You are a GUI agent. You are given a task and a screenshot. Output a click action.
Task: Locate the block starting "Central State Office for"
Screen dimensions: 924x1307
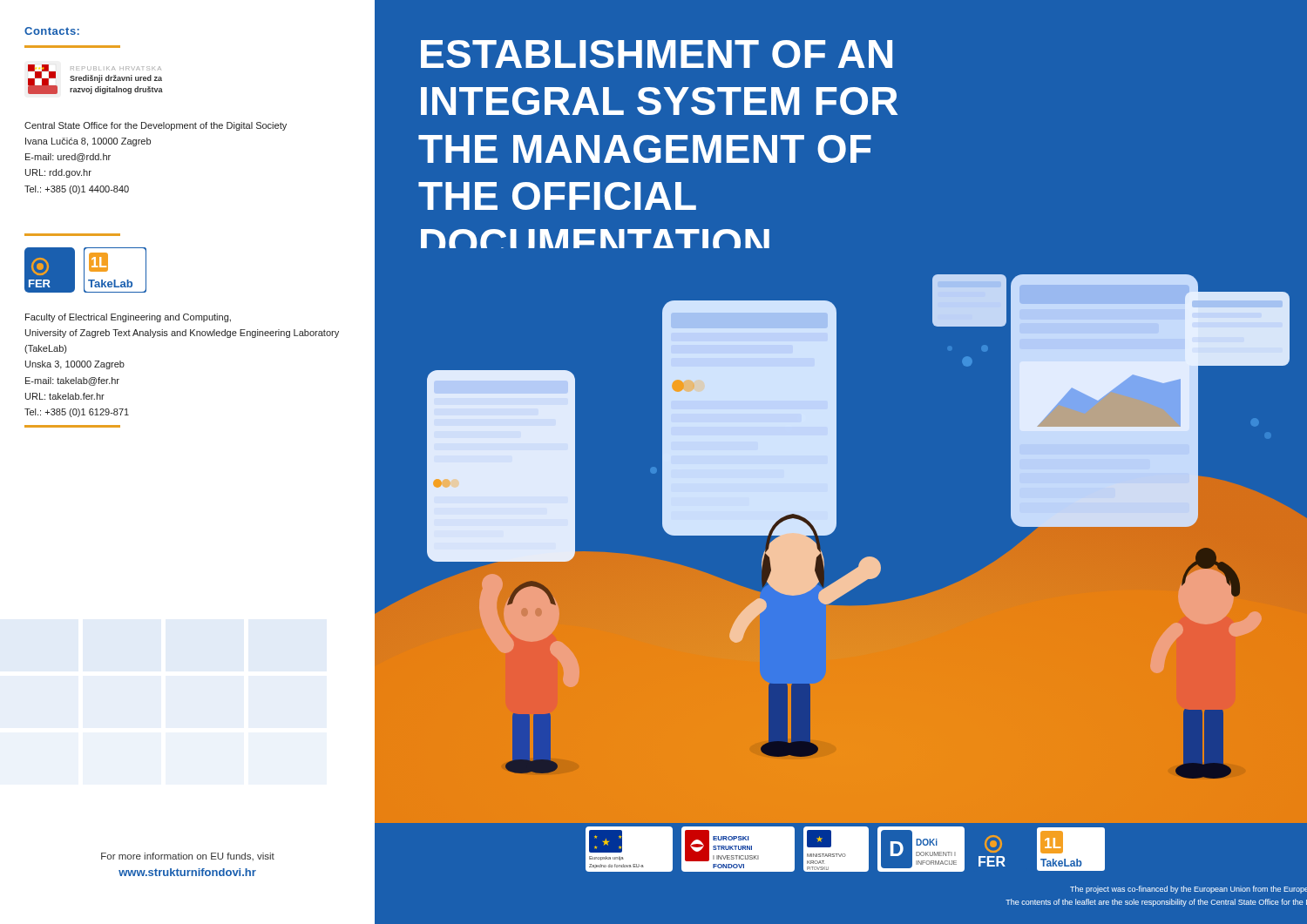pos(156,126)
